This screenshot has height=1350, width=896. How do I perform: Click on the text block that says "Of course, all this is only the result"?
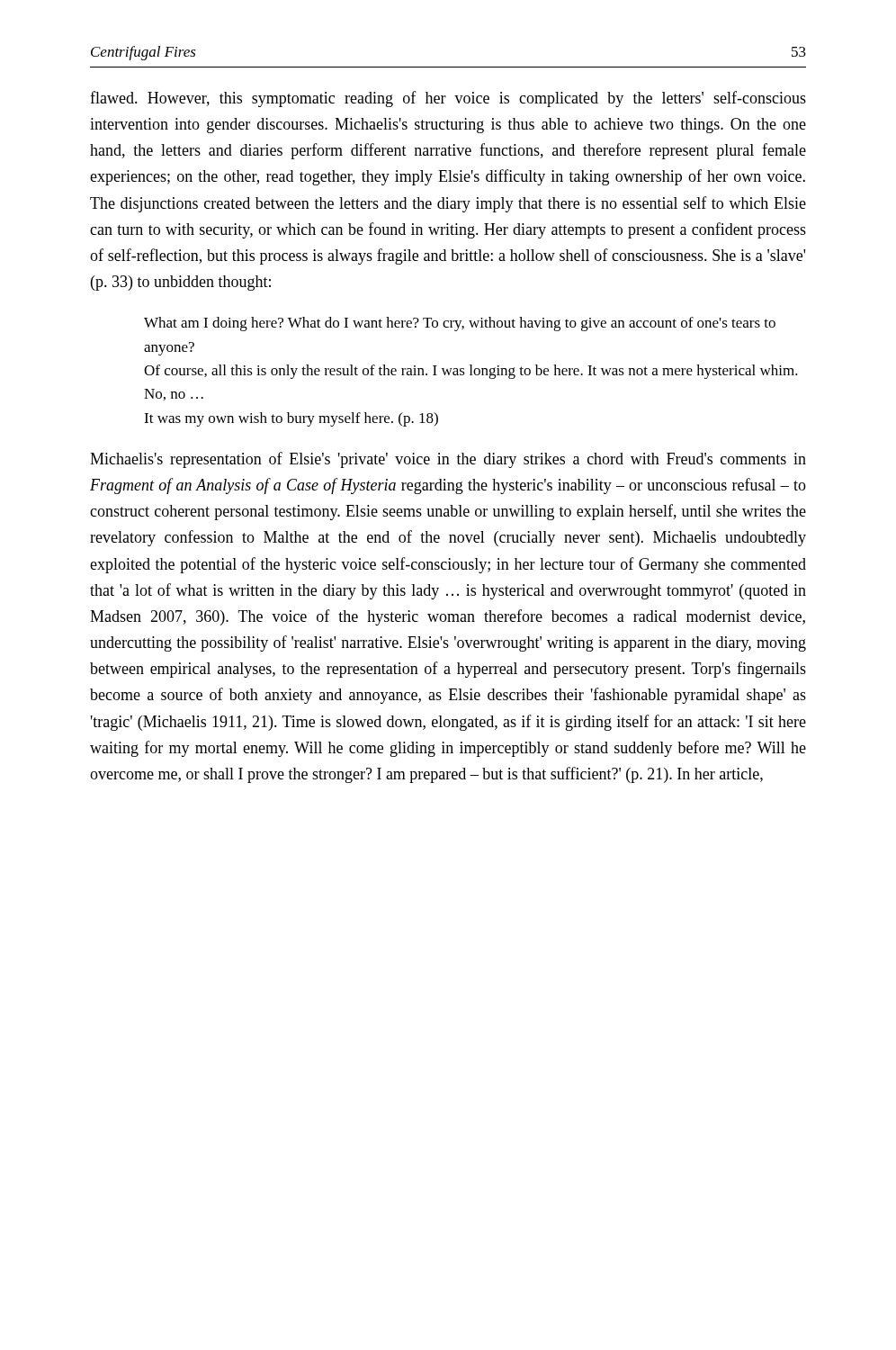(x=475, y=383)
